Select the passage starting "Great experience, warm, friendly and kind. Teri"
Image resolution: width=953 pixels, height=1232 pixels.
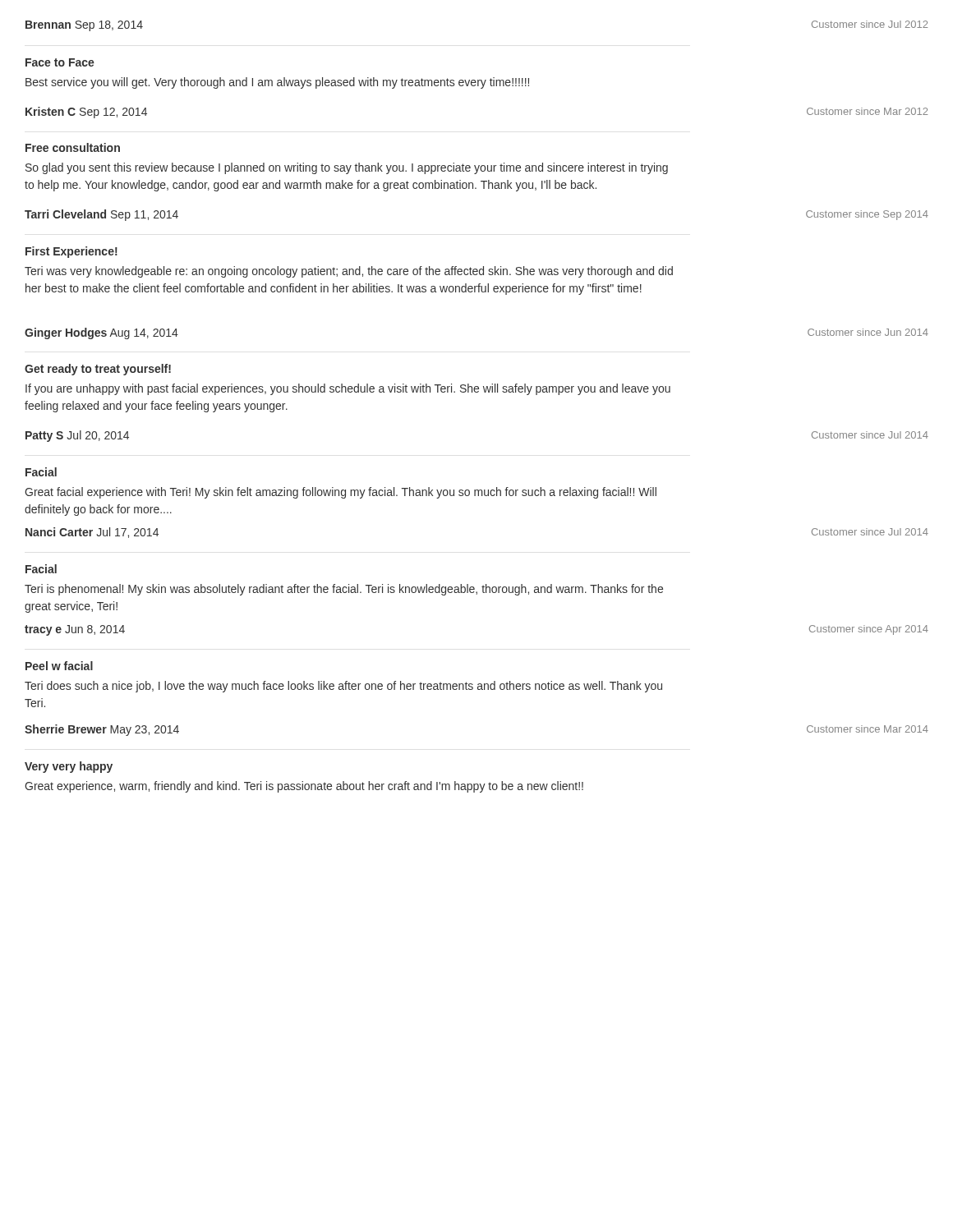tap(304, 786)
